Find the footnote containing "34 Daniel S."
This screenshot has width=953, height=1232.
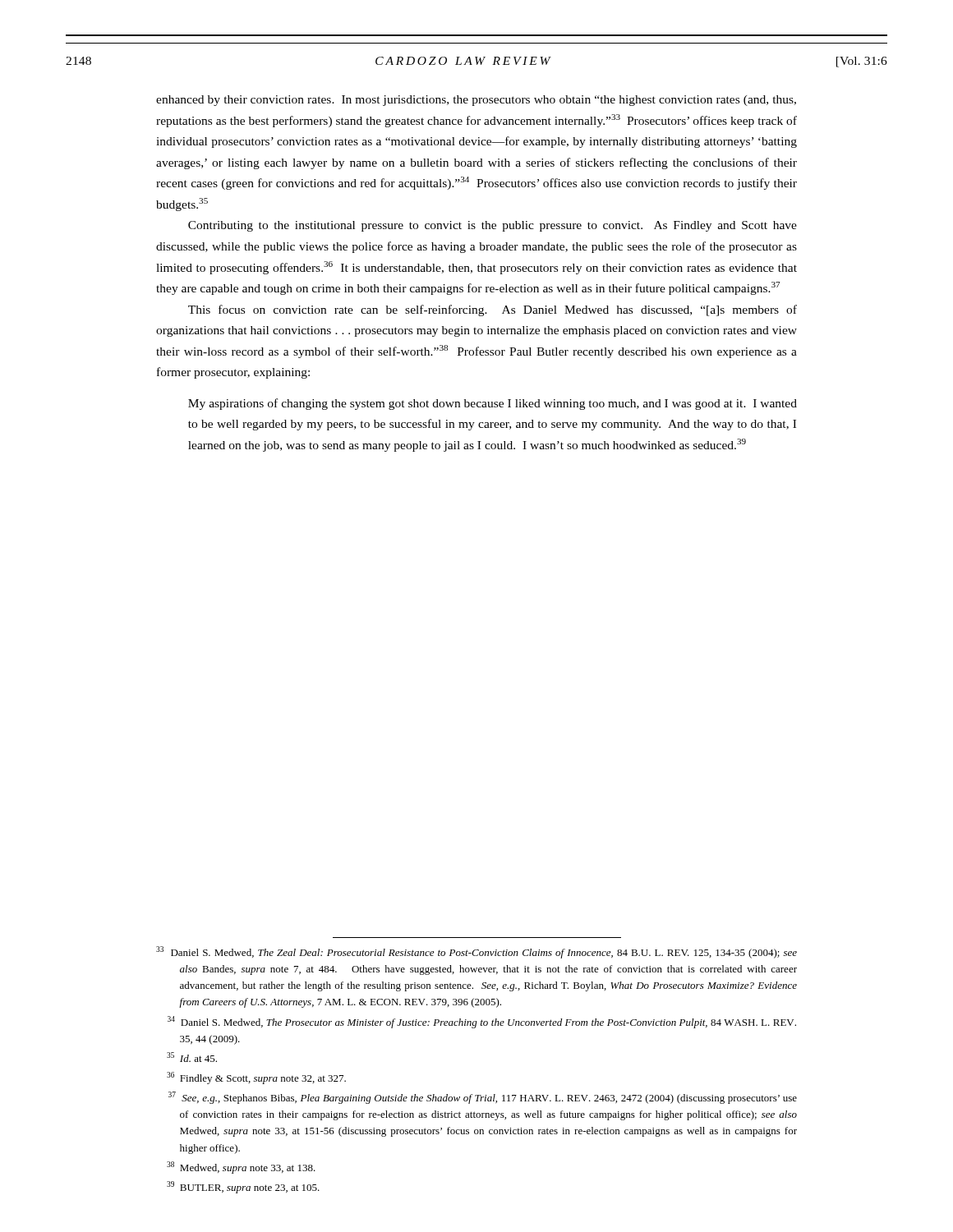point(476,1030)
